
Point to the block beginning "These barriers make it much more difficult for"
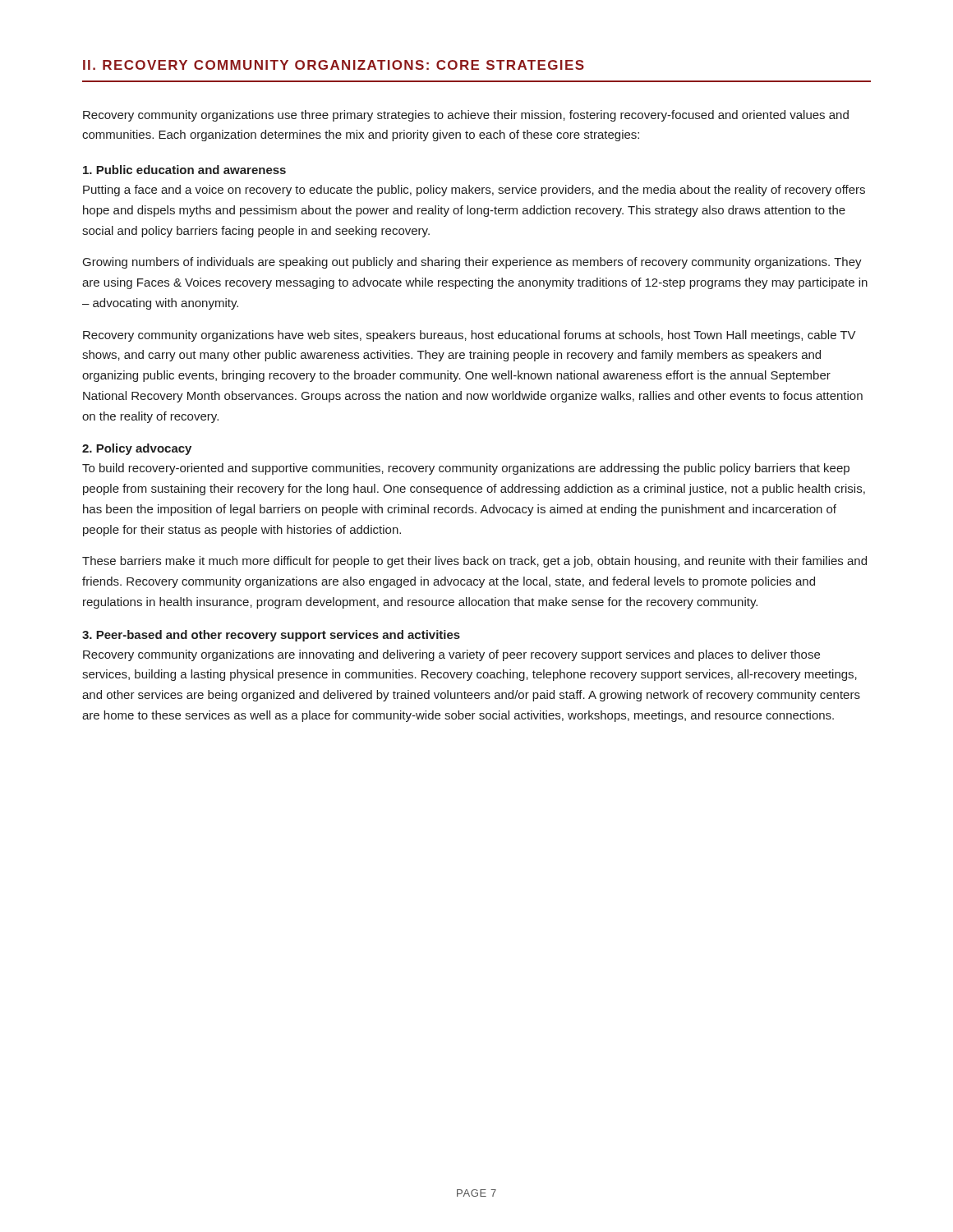tap(475, 581)
